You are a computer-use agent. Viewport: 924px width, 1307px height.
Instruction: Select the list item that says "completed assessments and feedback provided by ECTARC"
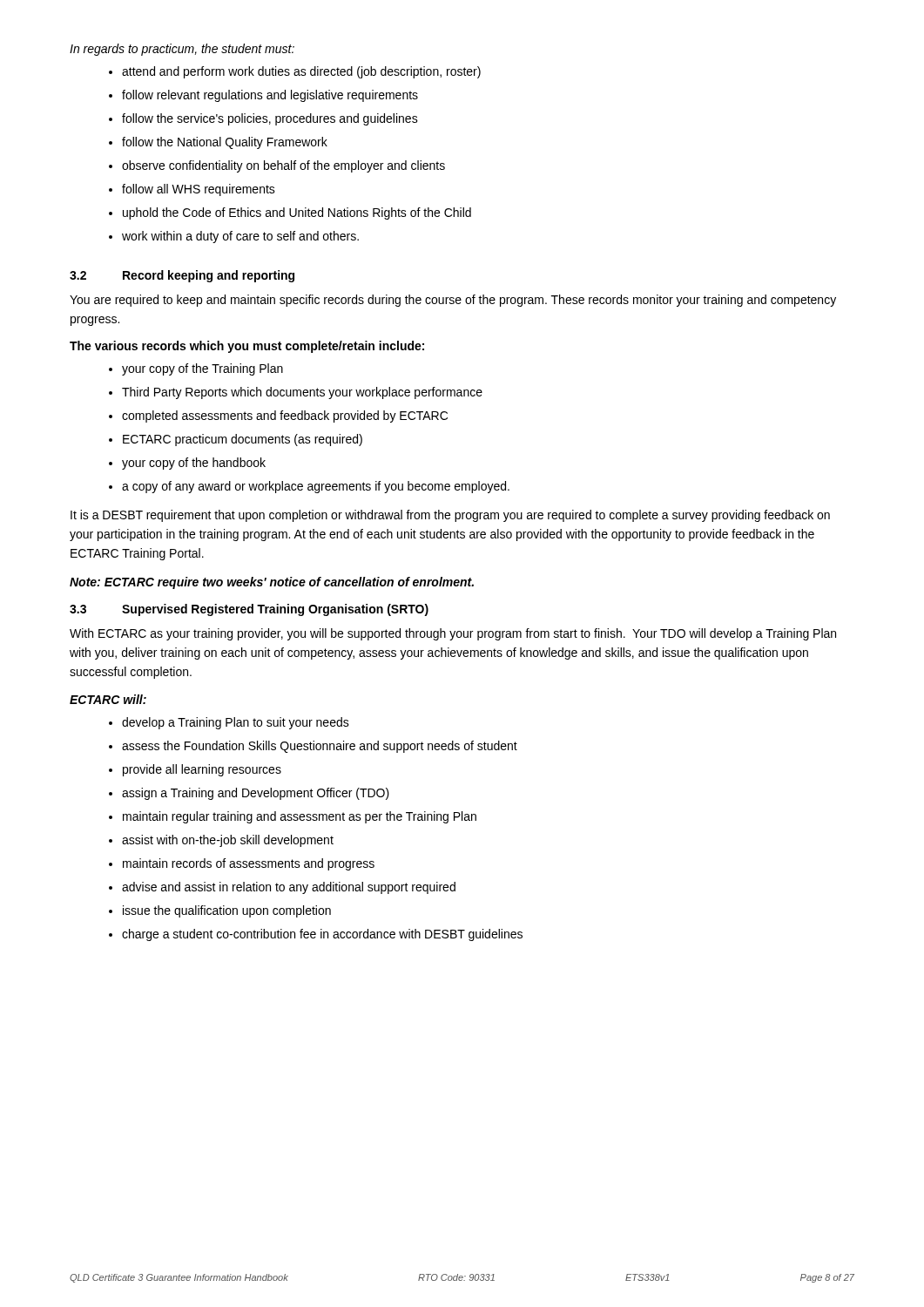[x=285, y=416]
